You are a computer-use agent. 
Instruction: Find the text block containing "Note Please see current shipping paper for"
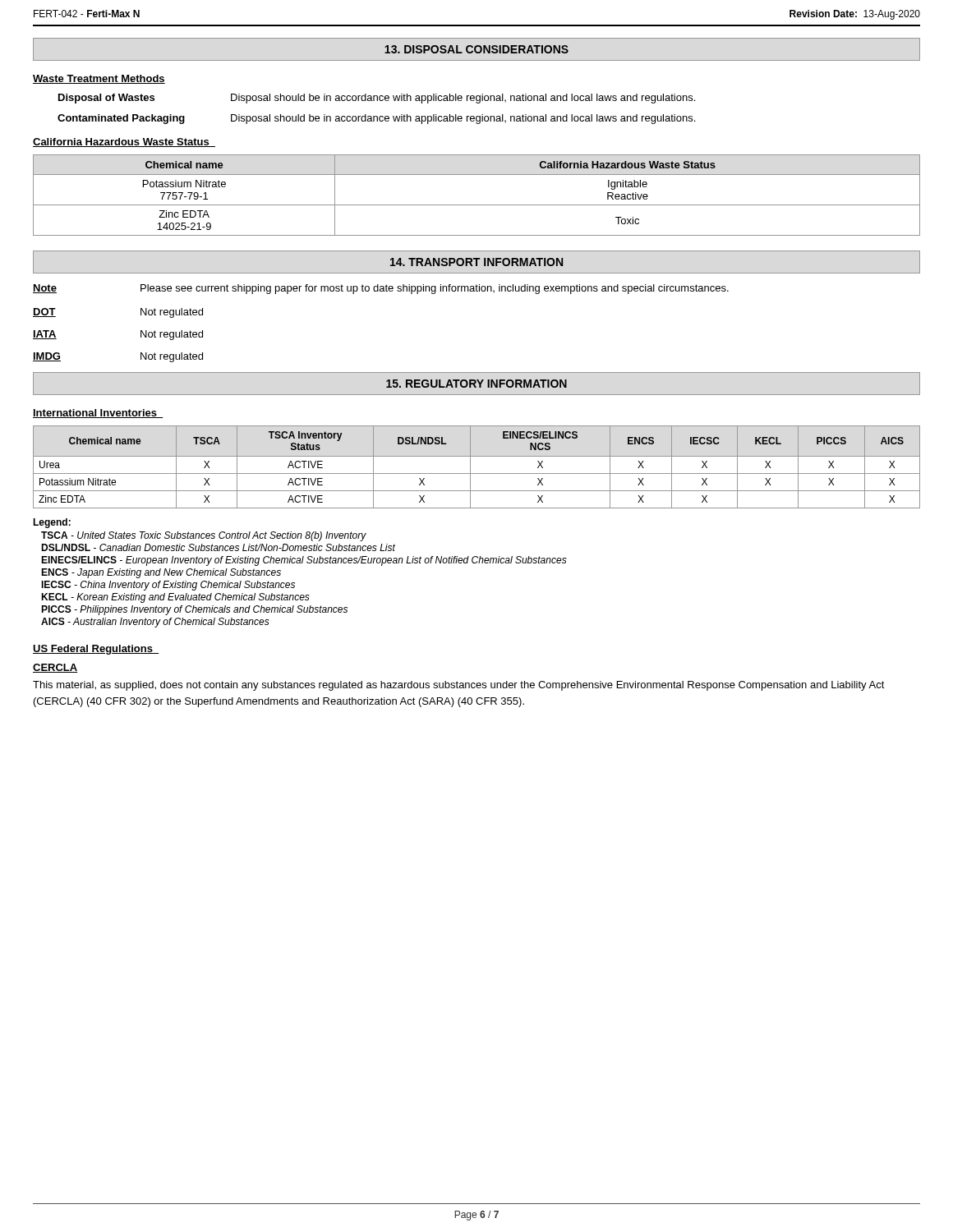(x=476, y=288)
